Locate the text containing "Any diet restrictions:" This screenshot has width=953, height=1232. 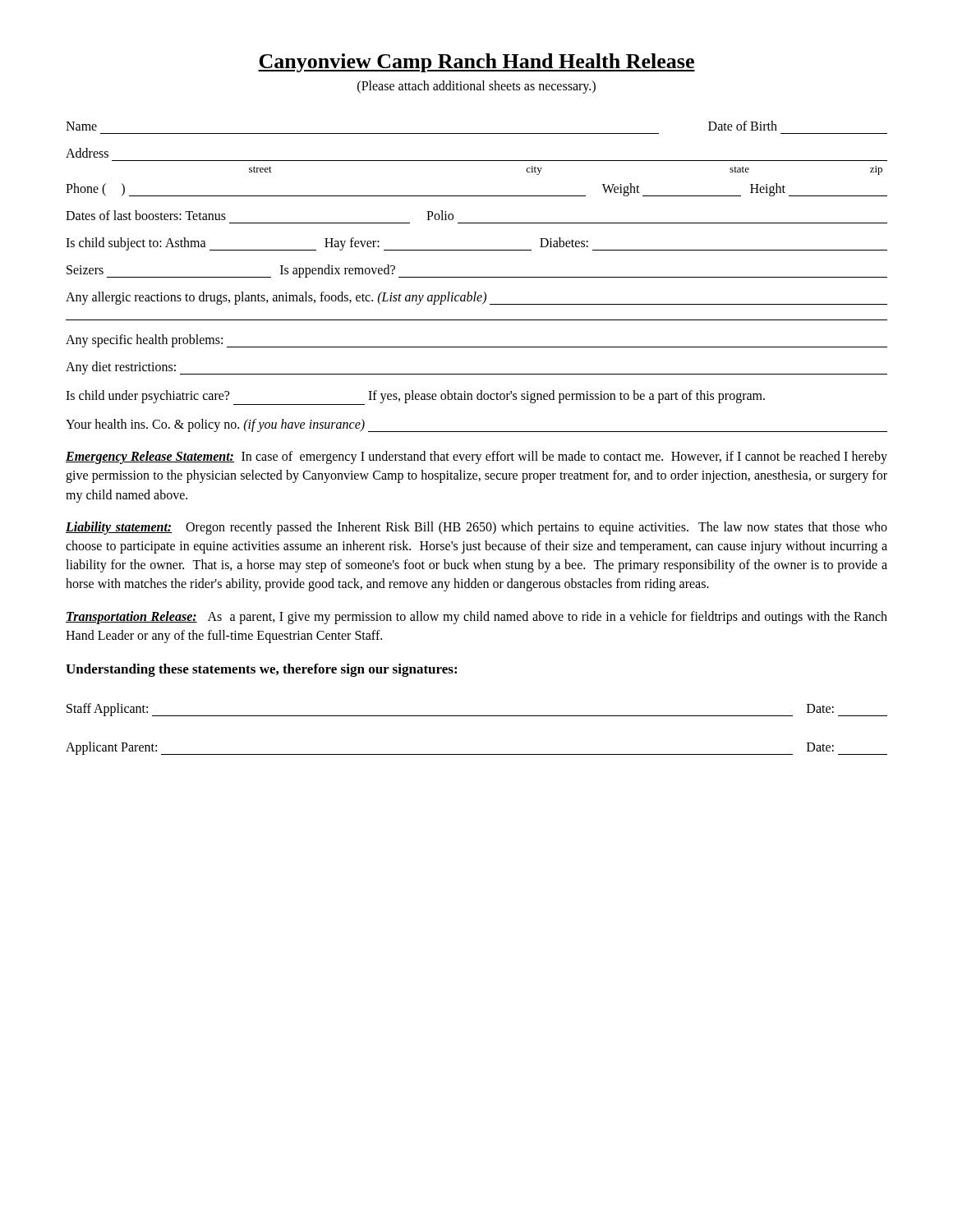476,367
